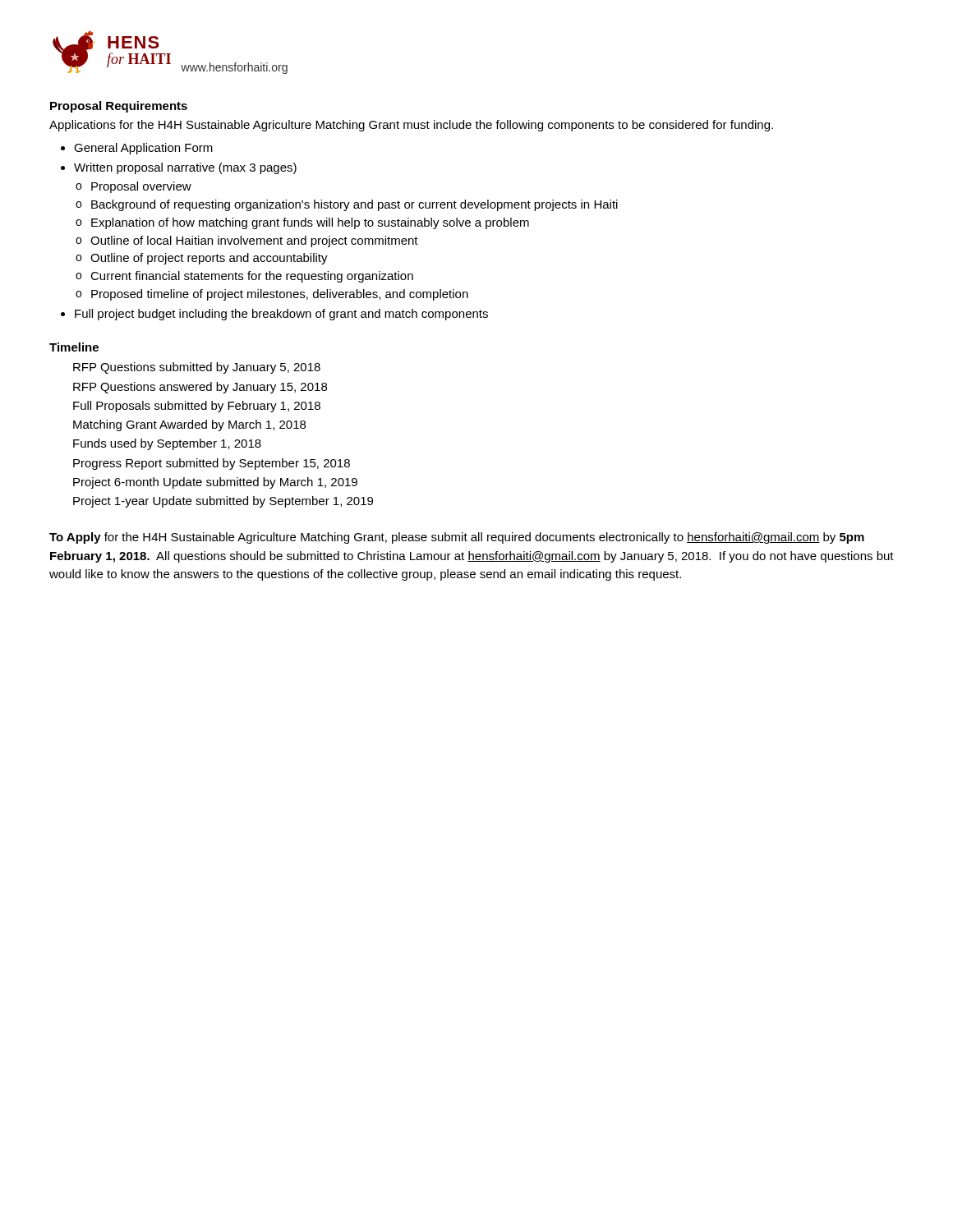
Task: Click where it says "General Application Form"
Action: click(x=143, y=147)
